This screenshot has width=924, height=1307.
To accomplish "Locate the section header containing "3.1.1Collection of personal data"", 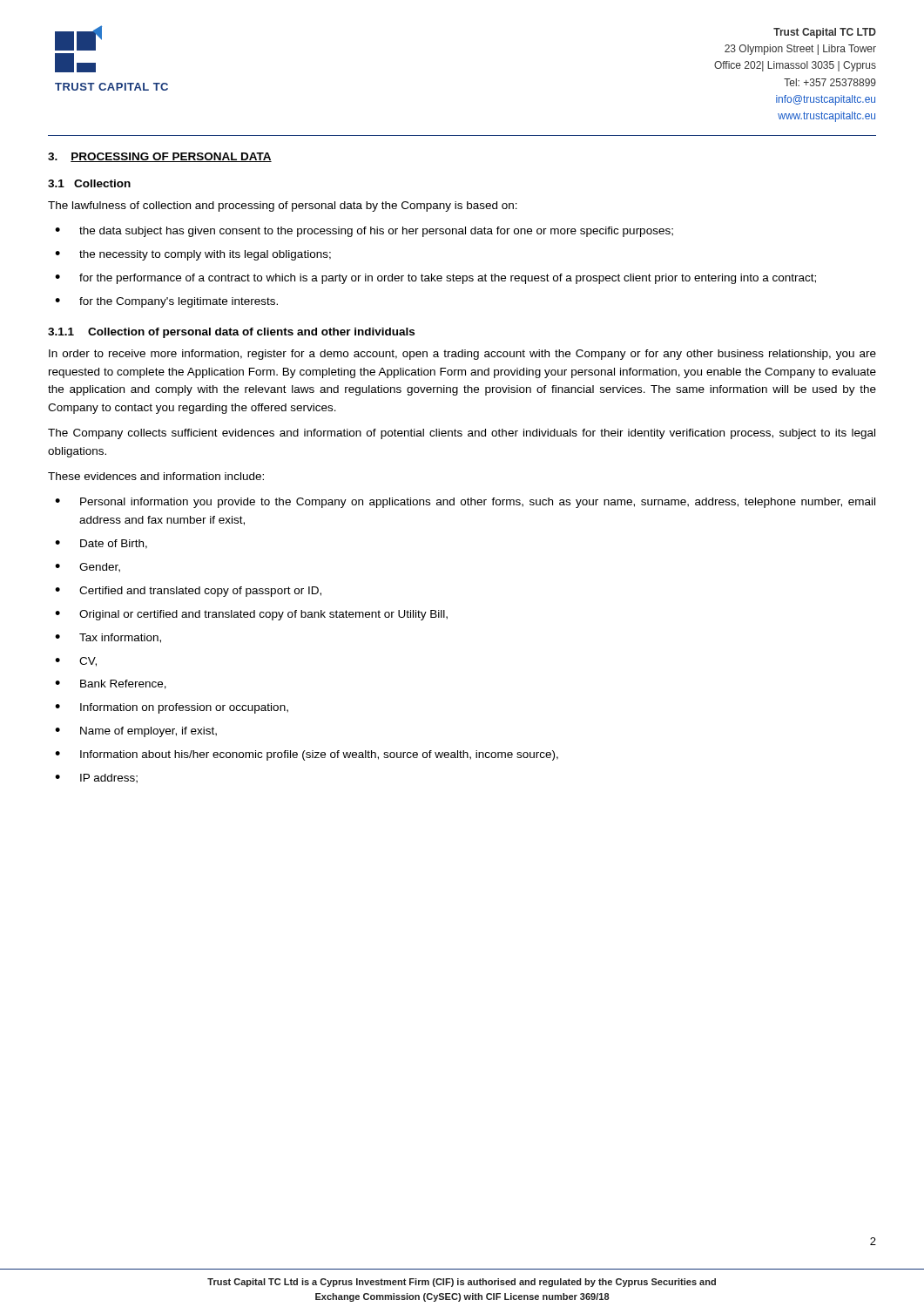I will pos(232,331).
